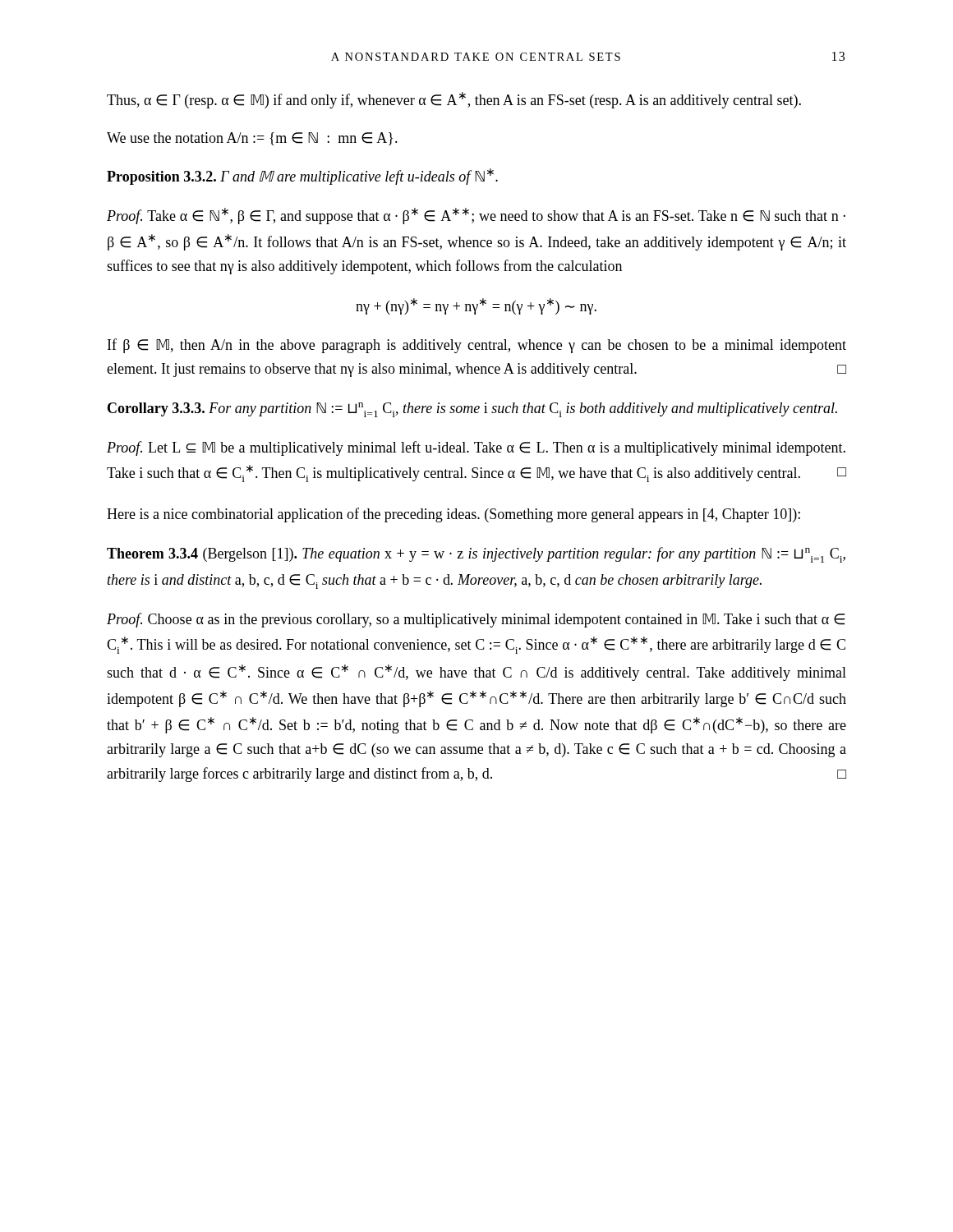Locate the region starting "Proof. Choose α as in the previous"
The height and width of the screenshot is (1232, 953).
pyautogui.click(x=476, y=699)
